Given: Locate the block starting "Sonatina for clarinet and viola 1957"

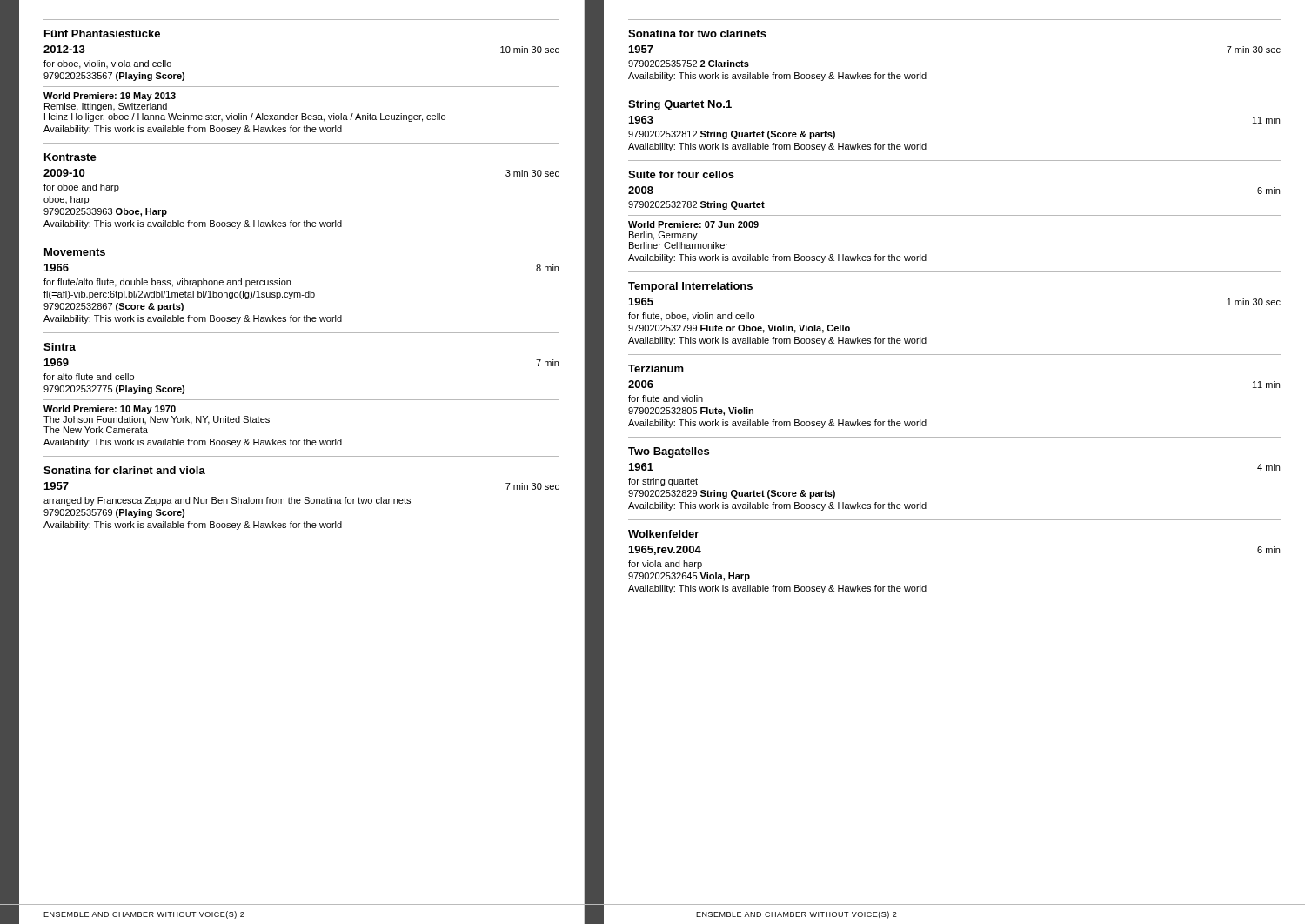Looking at the screenshot, I should 301,497.
